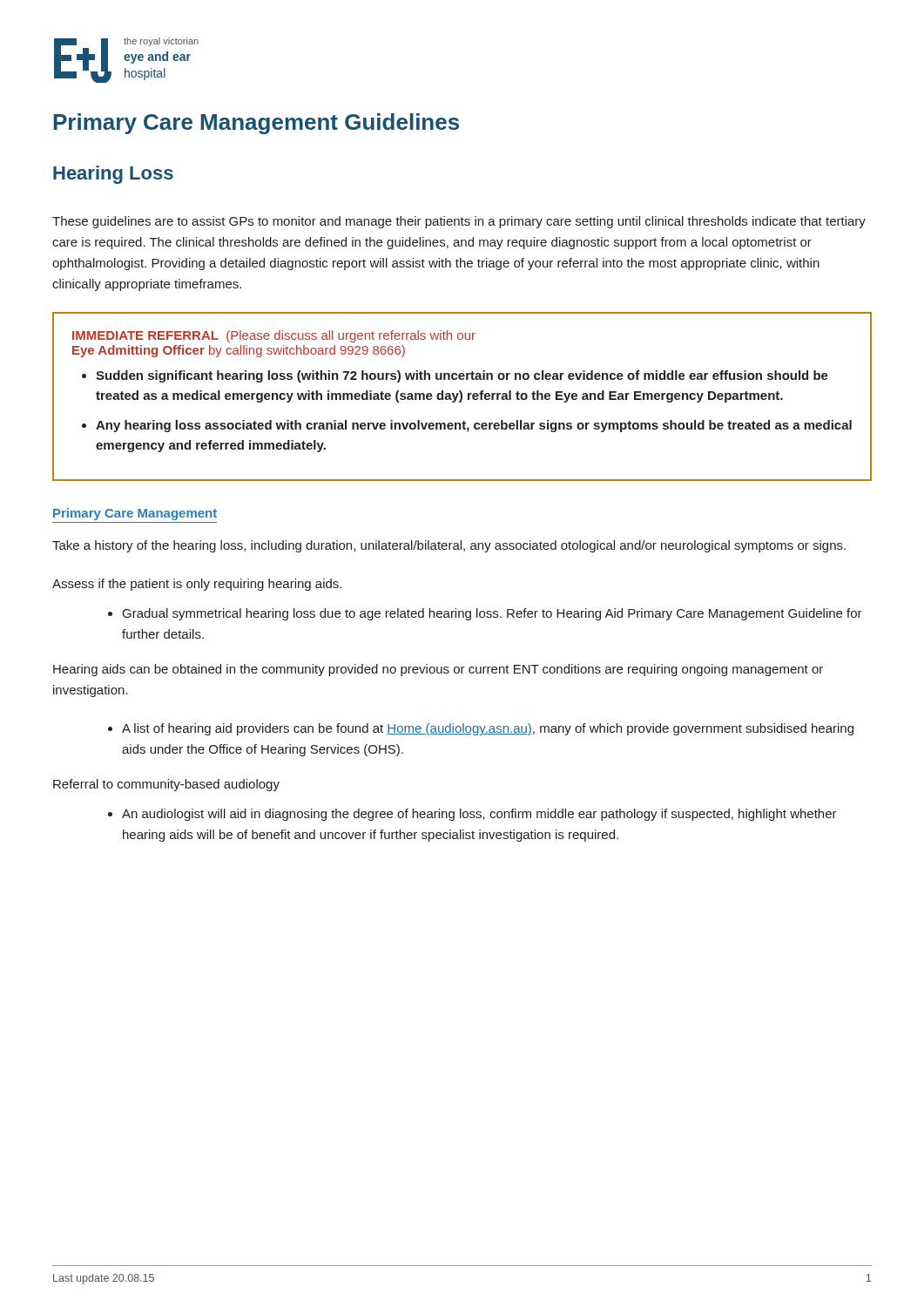Where is the passage that starts "Take a history of"?
Screen dimensions: 1307x924
[449, 545]
